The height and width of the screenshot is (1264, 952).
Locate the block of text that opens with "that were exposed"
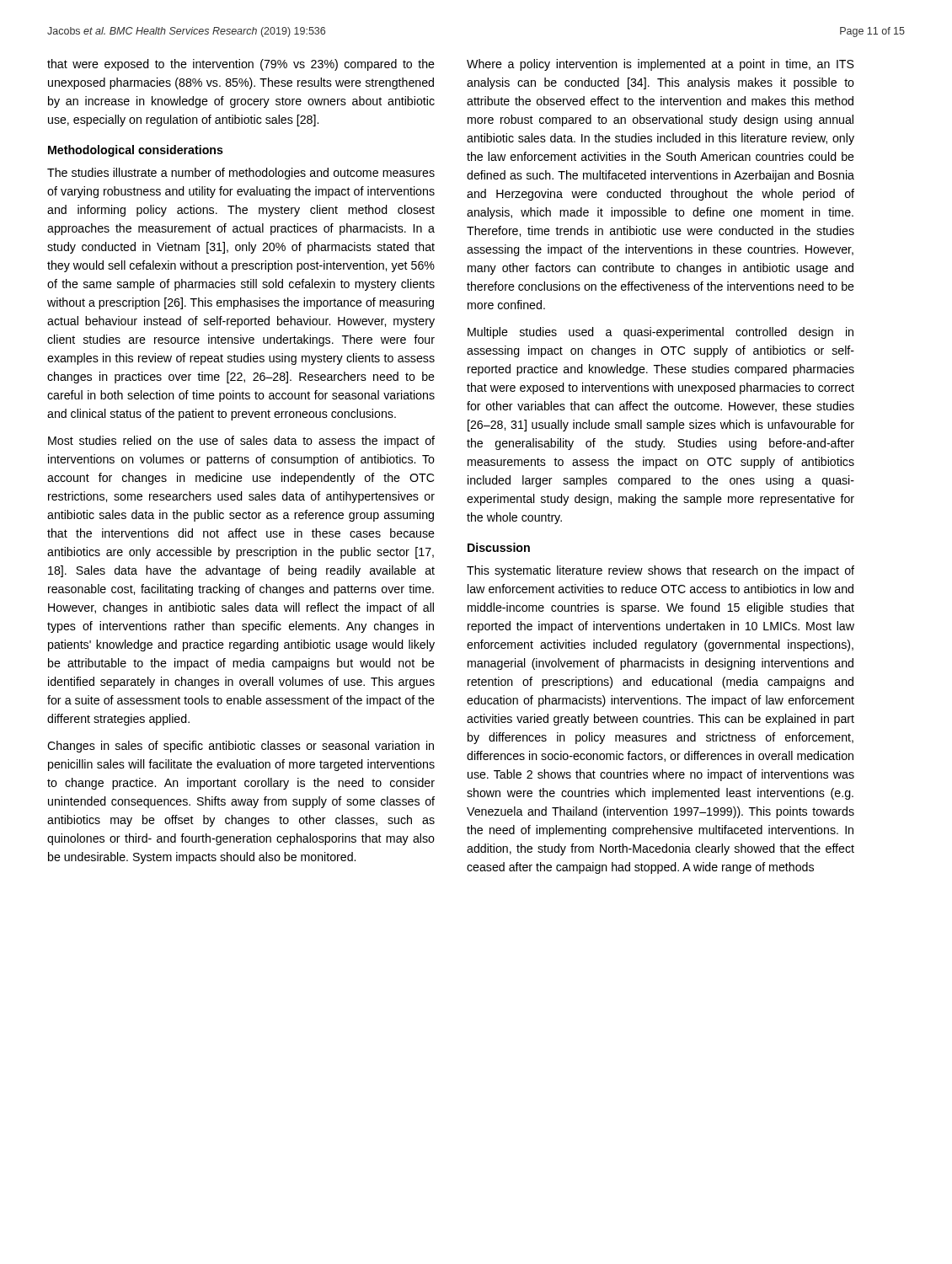(x=241, y=92)
